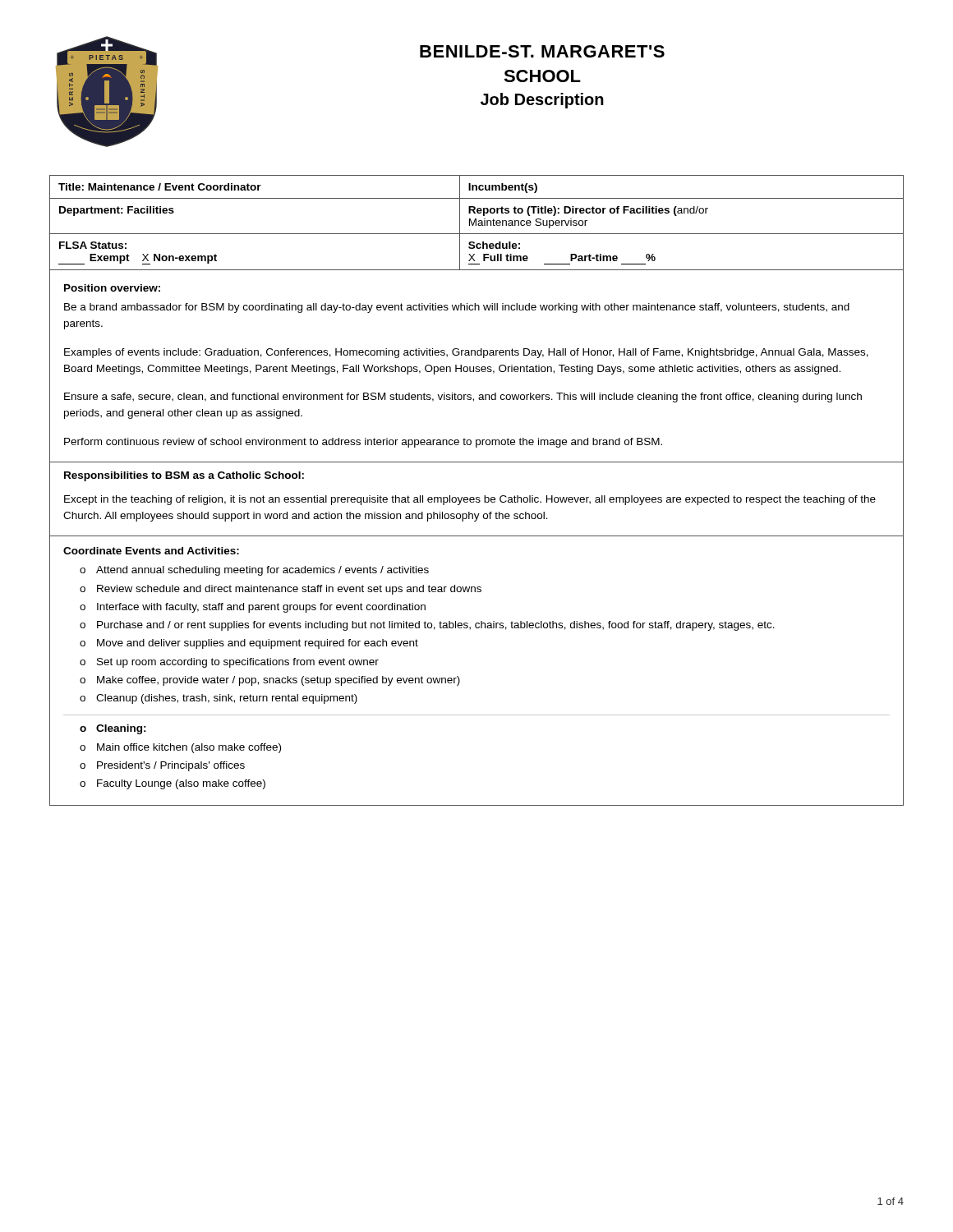Screen dimensions: 1232x953
Task: Click on the element starting "Main office kitchen (also make coffee)"
Action: point(189,748)
